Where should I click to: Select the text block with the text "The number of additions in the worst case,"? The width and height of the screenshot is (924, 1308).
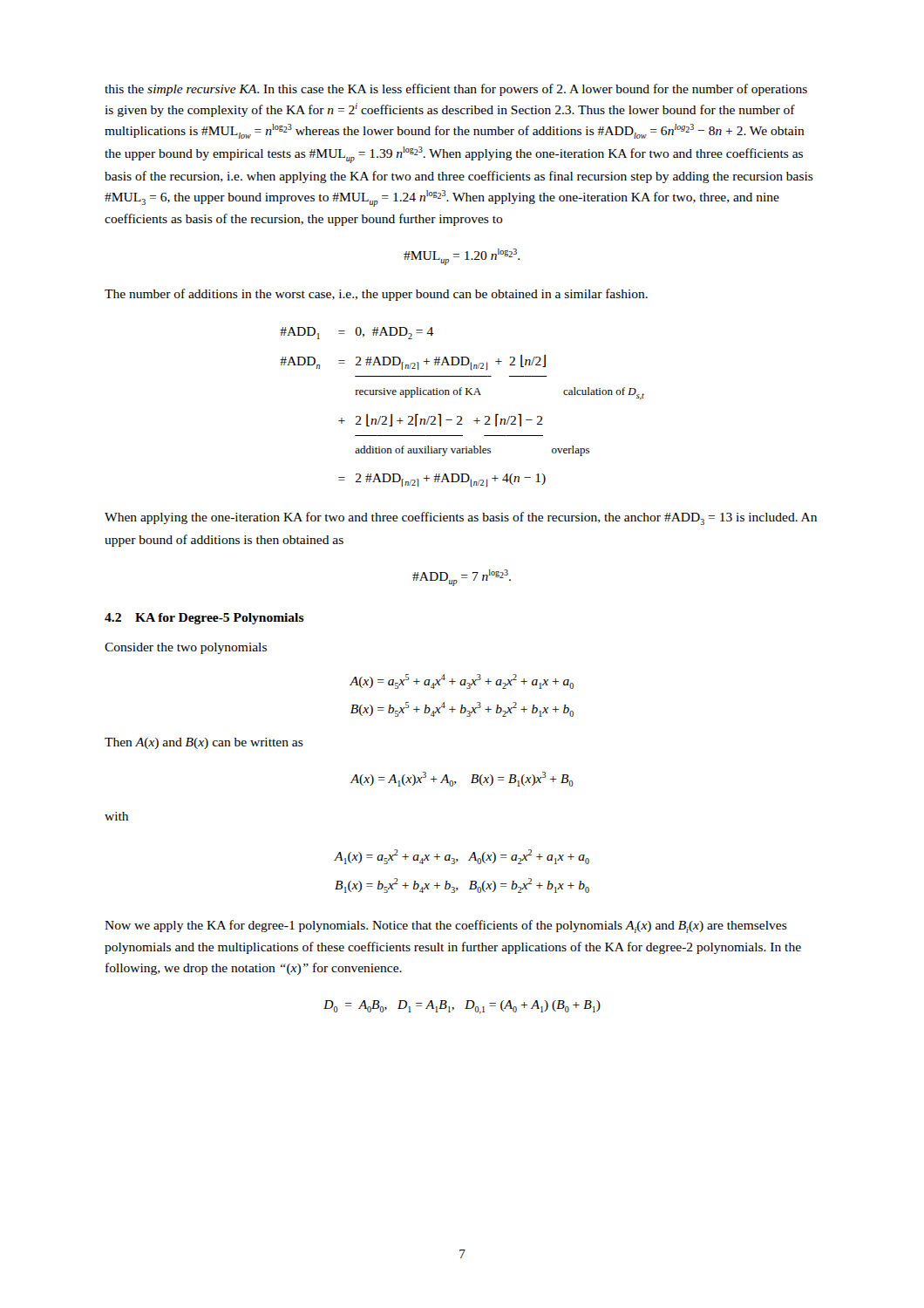pyautogui.click(x=376, y=294)
